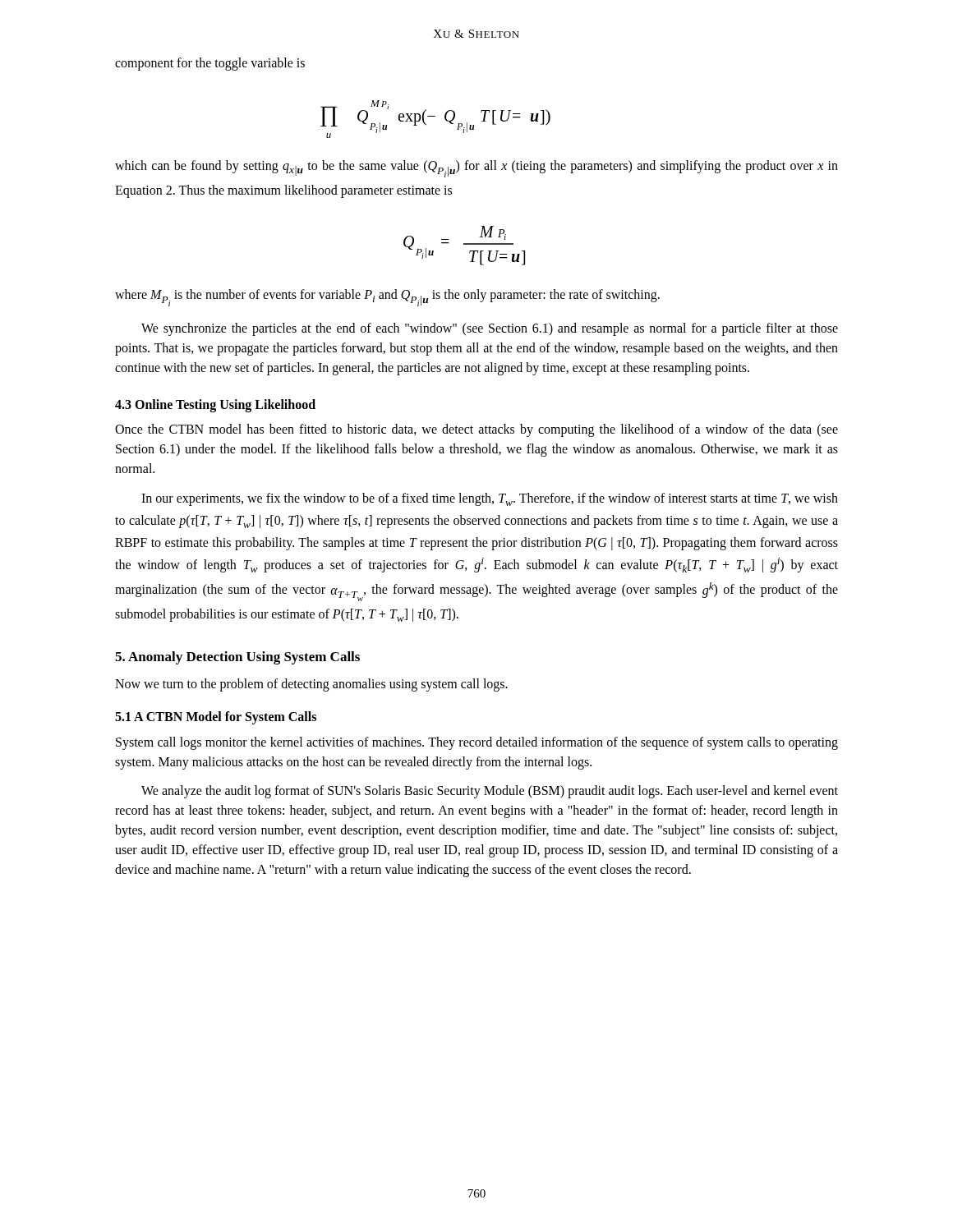Image resolution: width=953 pixels, height=1232 pixels.
Task: Click on the region starting "Q P i"
Action: [476, 243]
